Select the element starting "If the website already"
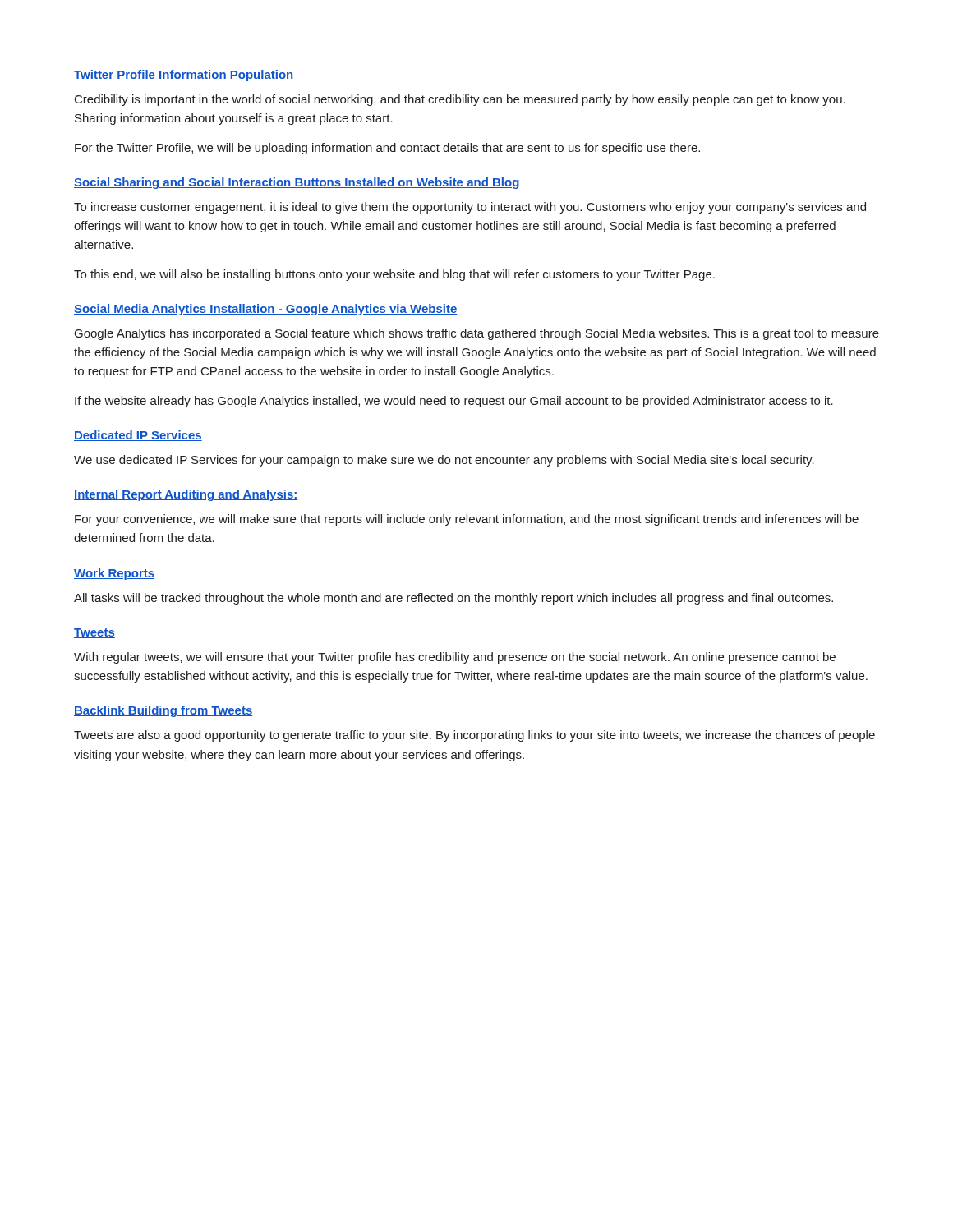This screenshot has height=1232, width=953. [454, 400]
